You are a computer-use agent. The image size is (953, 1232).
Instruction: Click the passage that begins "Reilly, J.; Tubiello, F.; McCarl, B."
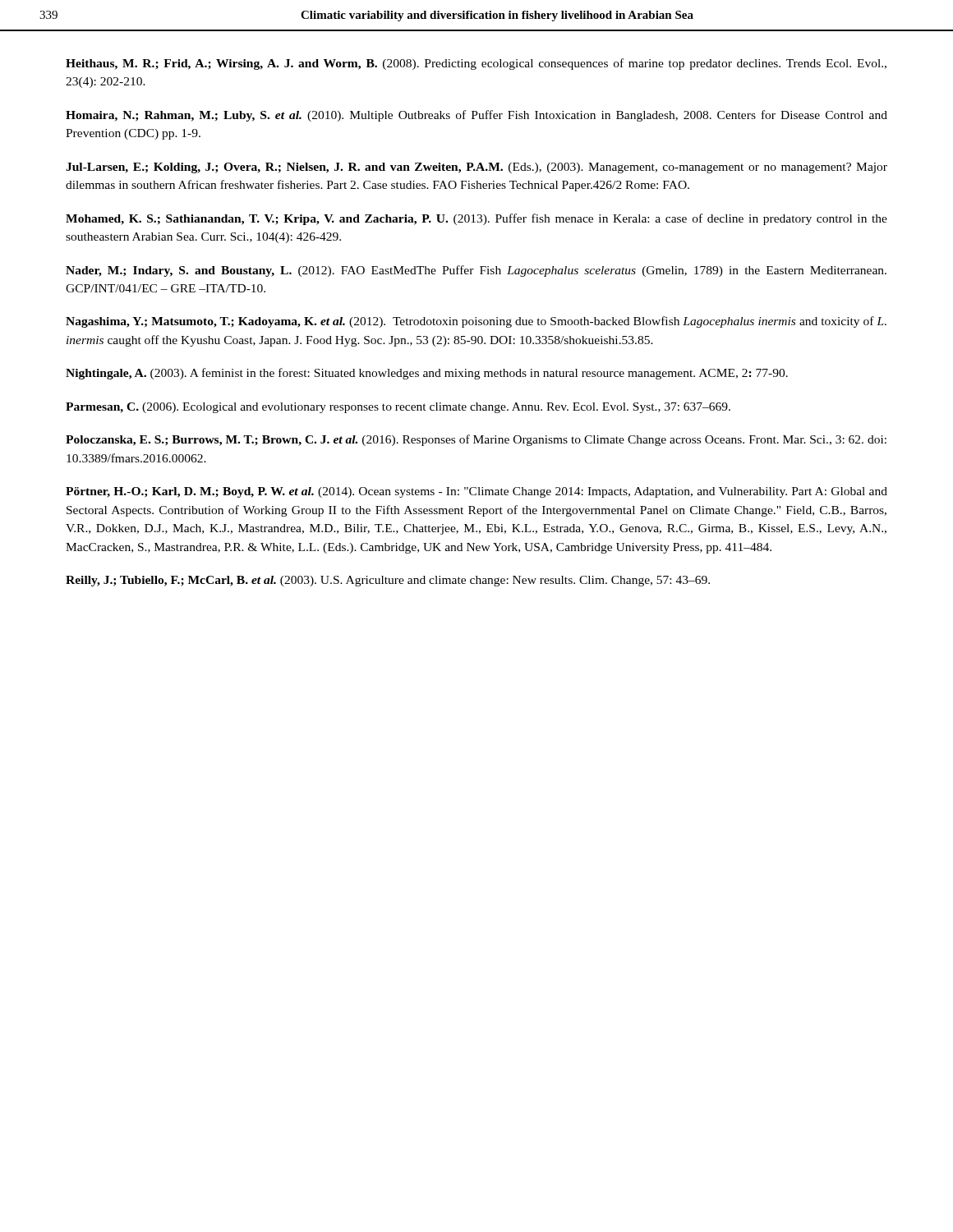point(476,580)
